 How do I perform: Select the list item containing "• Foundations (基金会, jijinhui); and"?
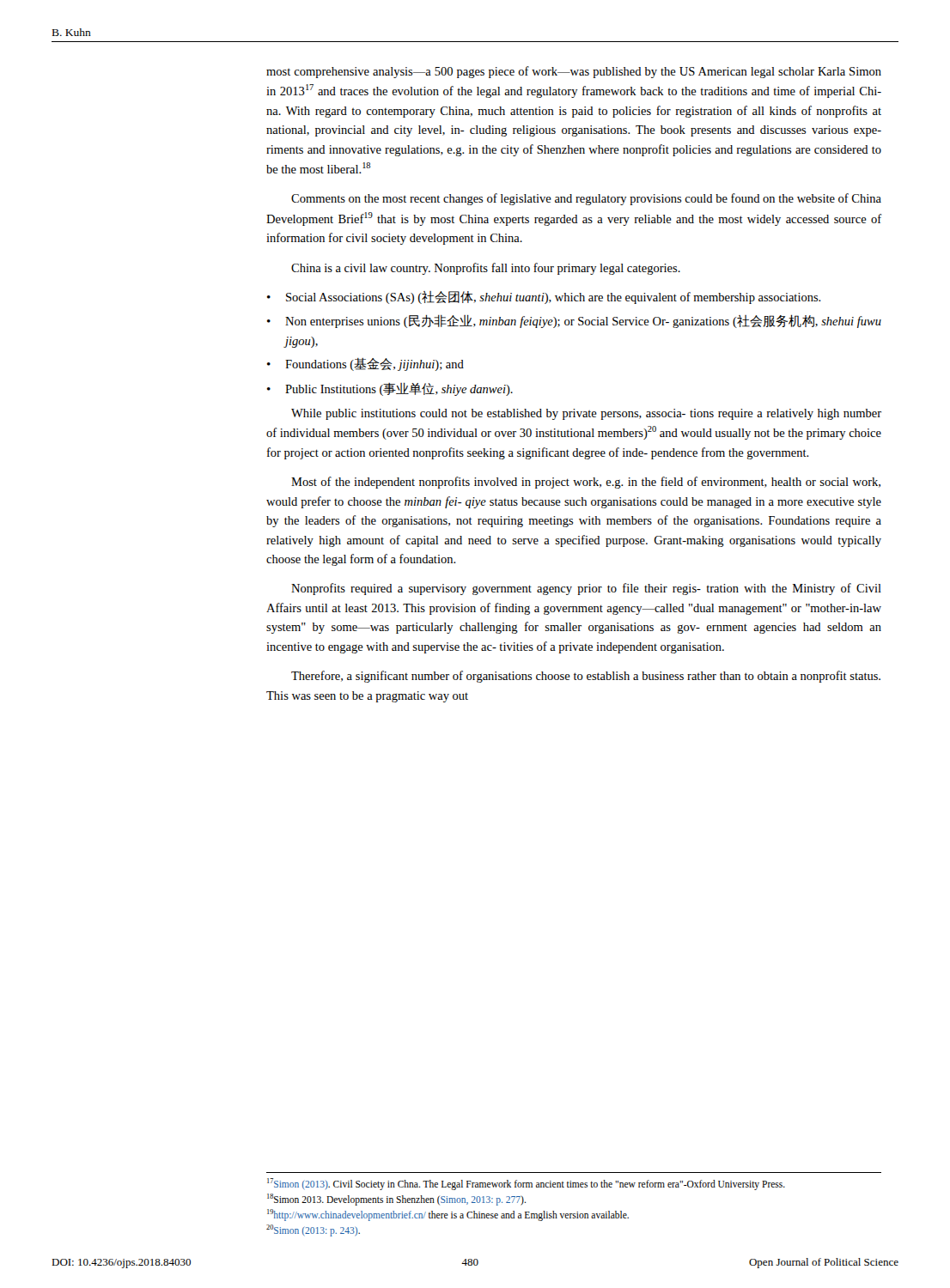tap(365, 365)
